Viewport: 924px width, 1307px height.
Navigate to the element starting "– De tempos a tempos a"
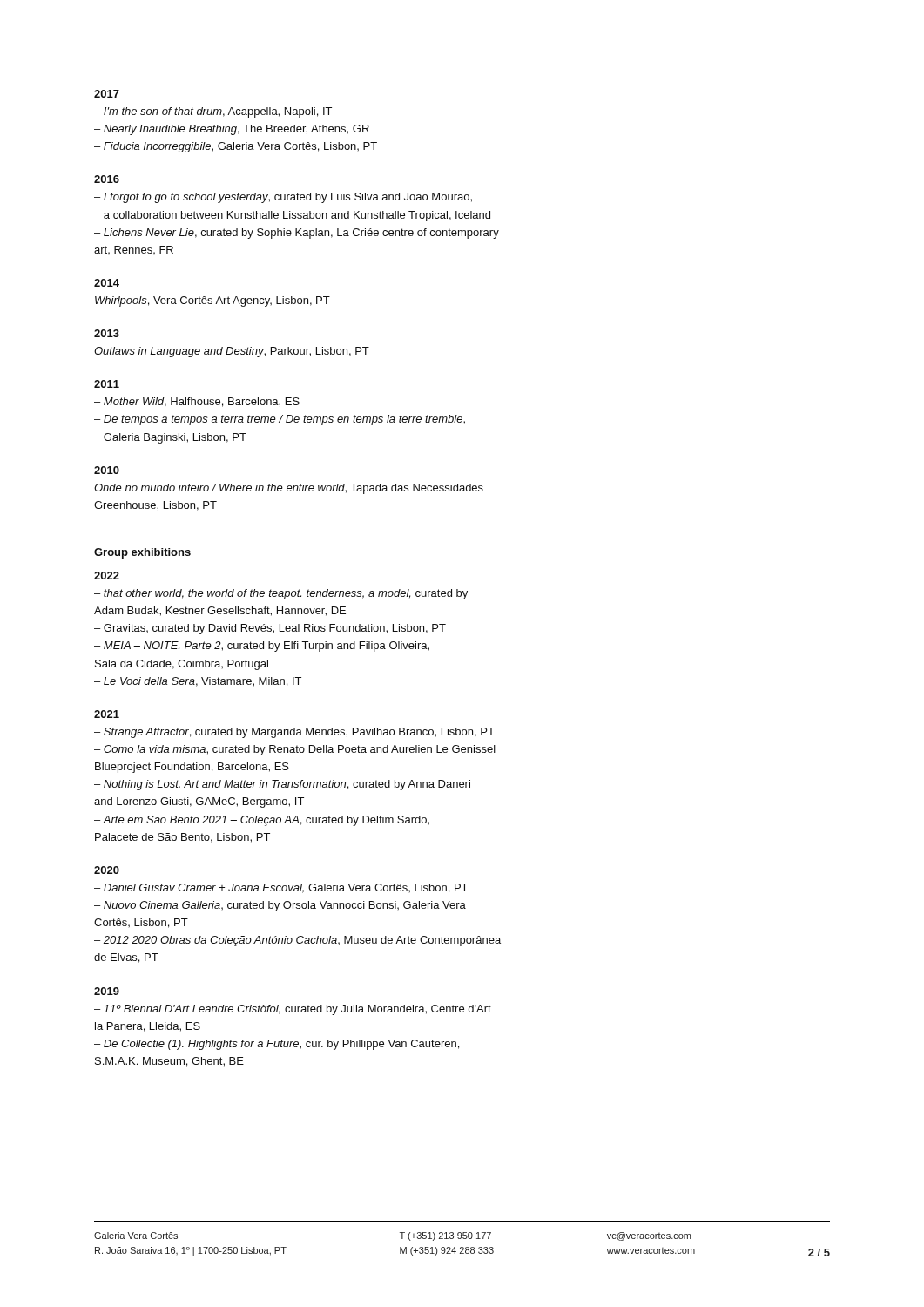[280, 428]
